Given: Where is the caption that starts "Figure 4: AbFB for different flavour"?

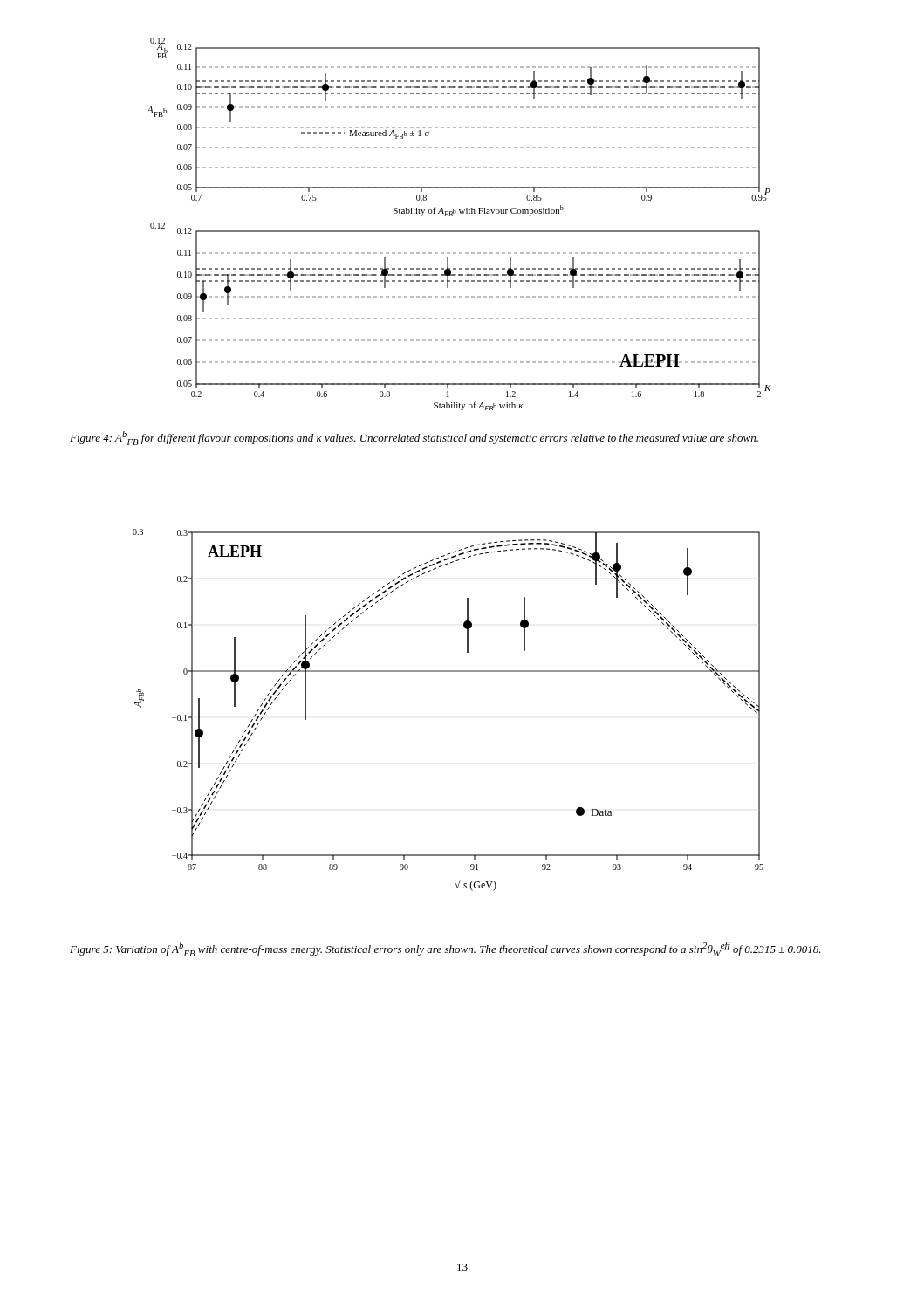Looking at the screenshot, I should (414, 438).
